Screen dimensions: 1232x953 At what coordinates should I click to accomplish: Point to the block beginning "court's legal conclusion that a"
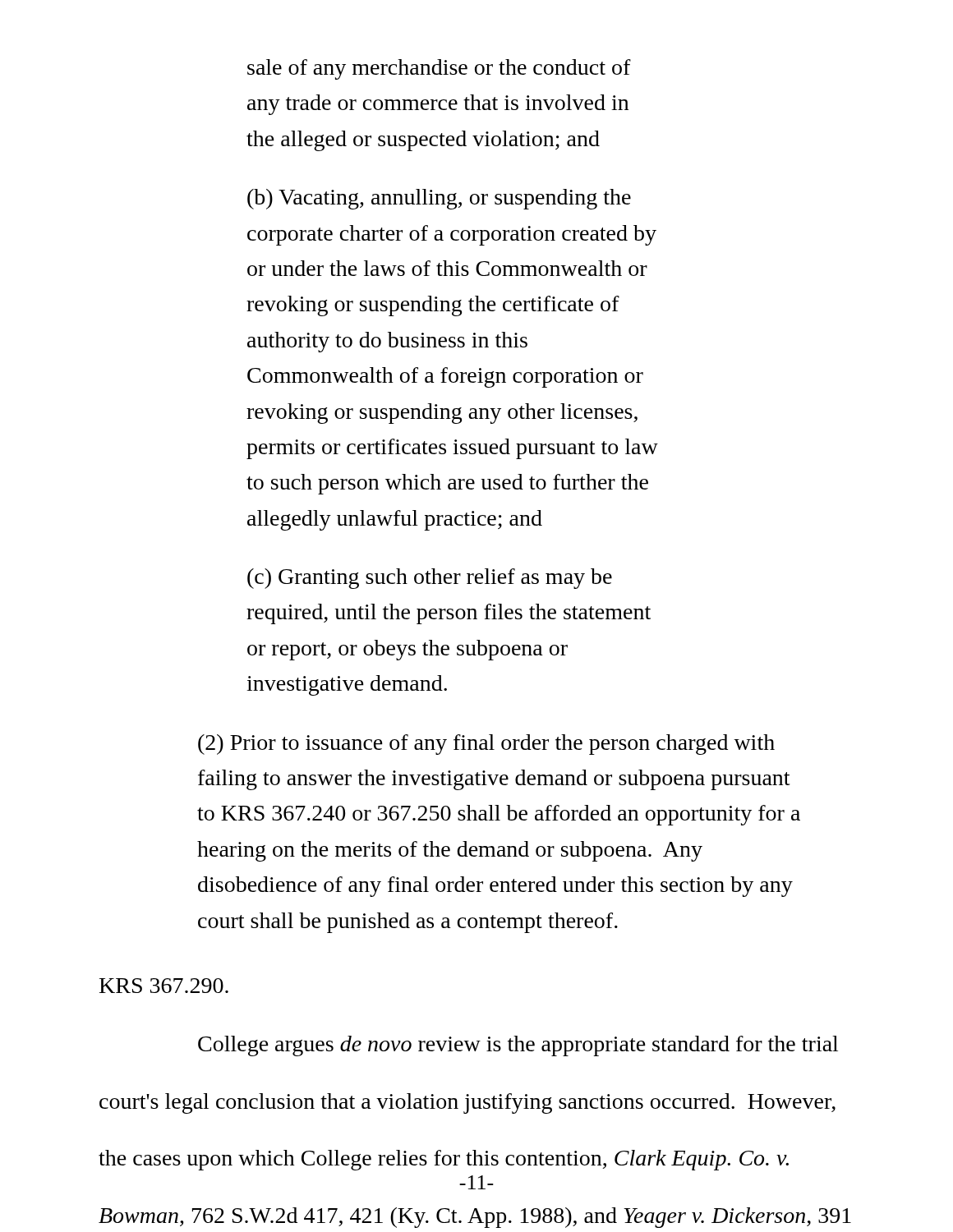coord(467,1101)
